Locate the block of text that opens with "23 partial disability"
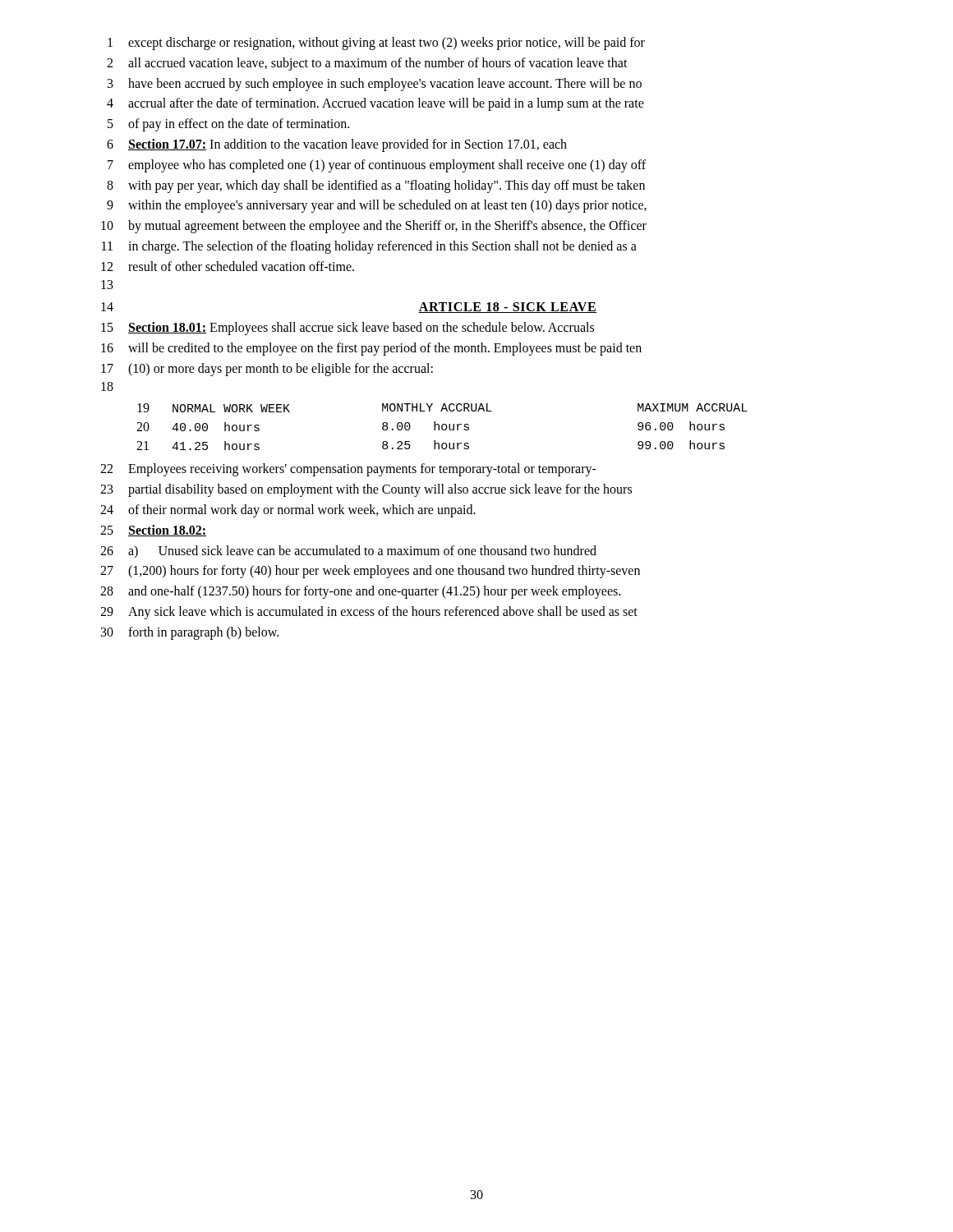The height and width of the screenshot is (1232, 953). click(x=485, y=490)
